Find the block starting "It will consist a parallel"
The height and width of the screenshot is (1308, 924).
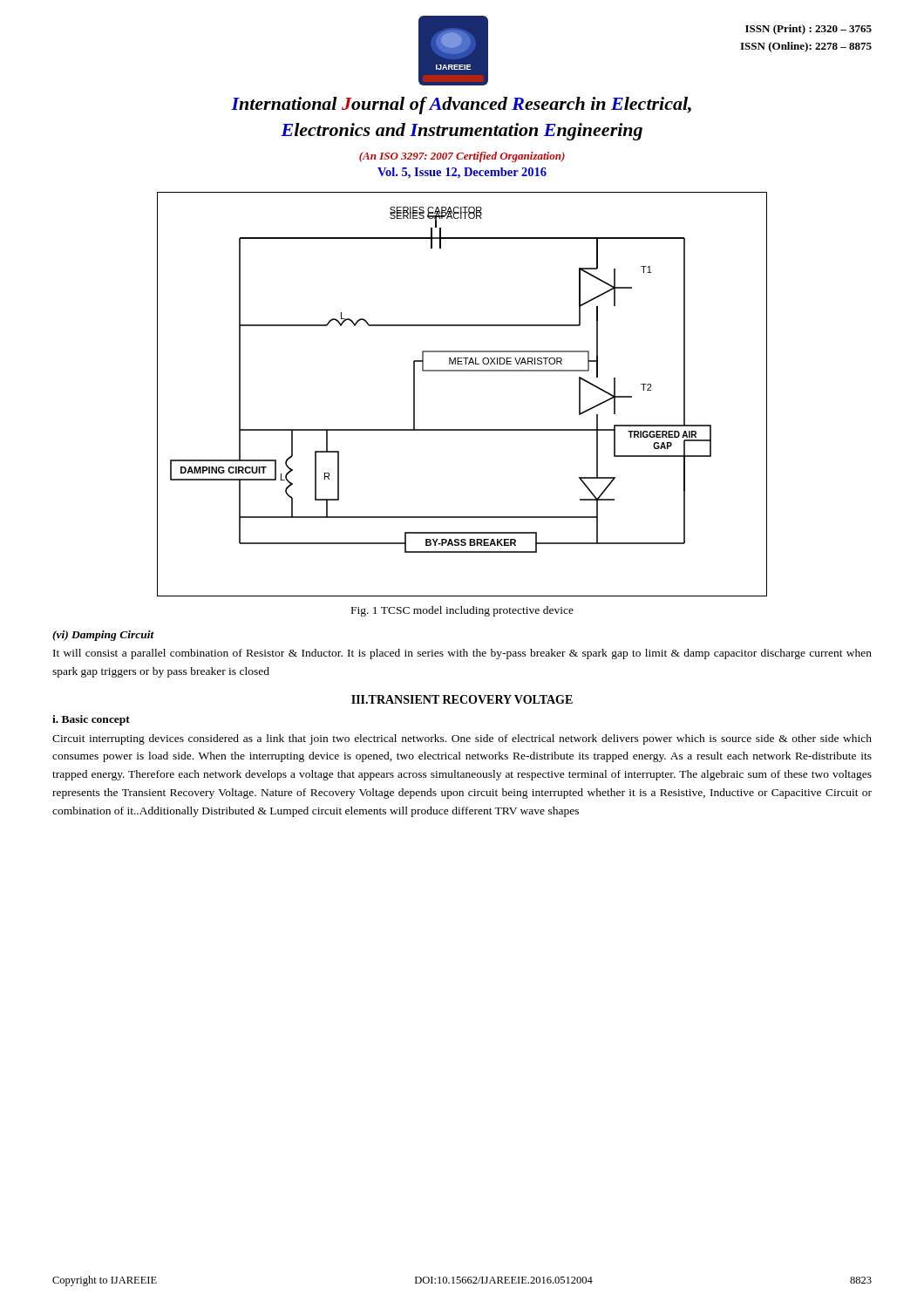(x=462, y=662)
